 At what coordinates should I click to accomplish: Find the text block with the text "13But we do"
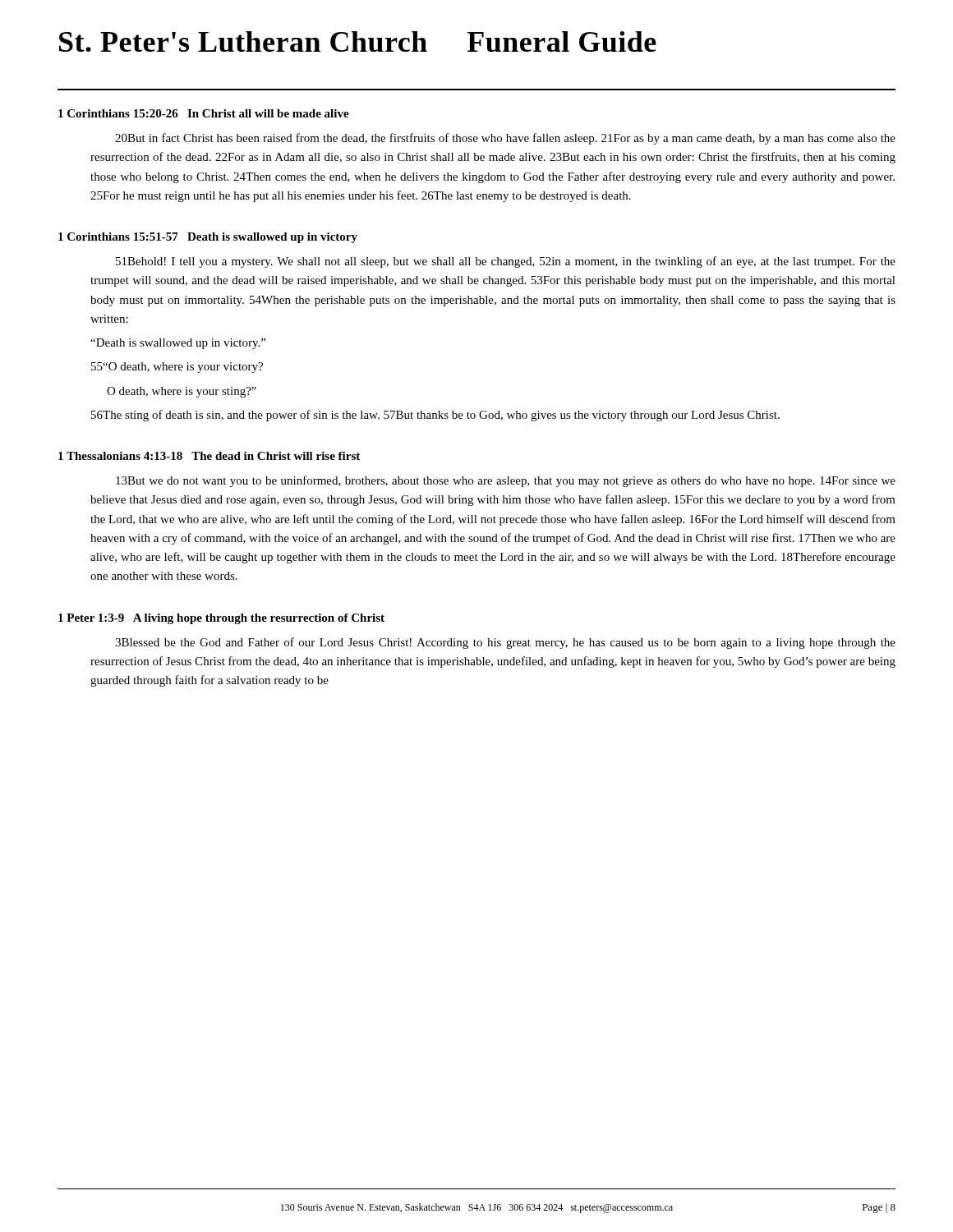493,529
